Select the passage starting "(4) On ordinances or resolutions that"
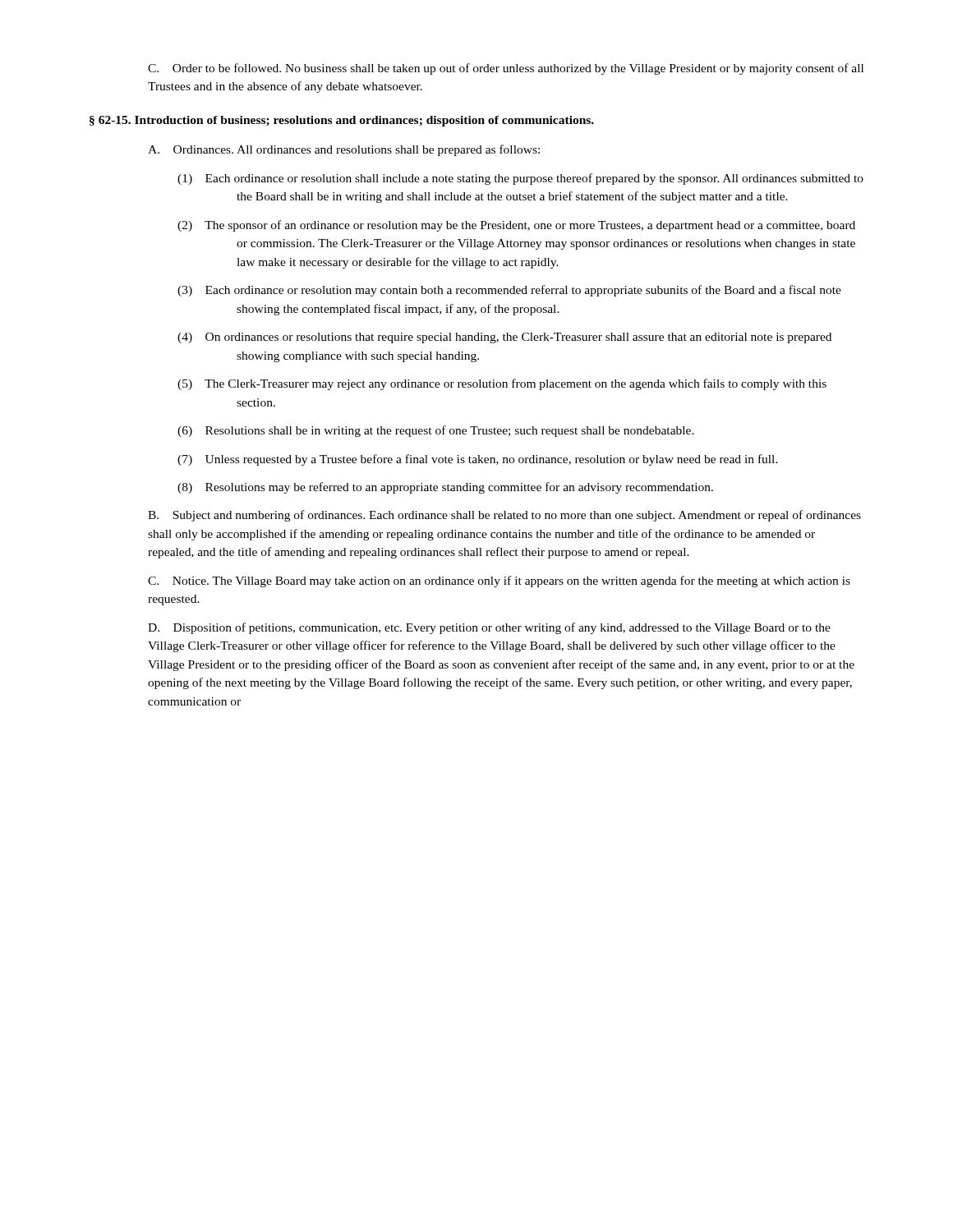Image resolution: width=953 pixels, height=1232 pixels. point(521,346)
